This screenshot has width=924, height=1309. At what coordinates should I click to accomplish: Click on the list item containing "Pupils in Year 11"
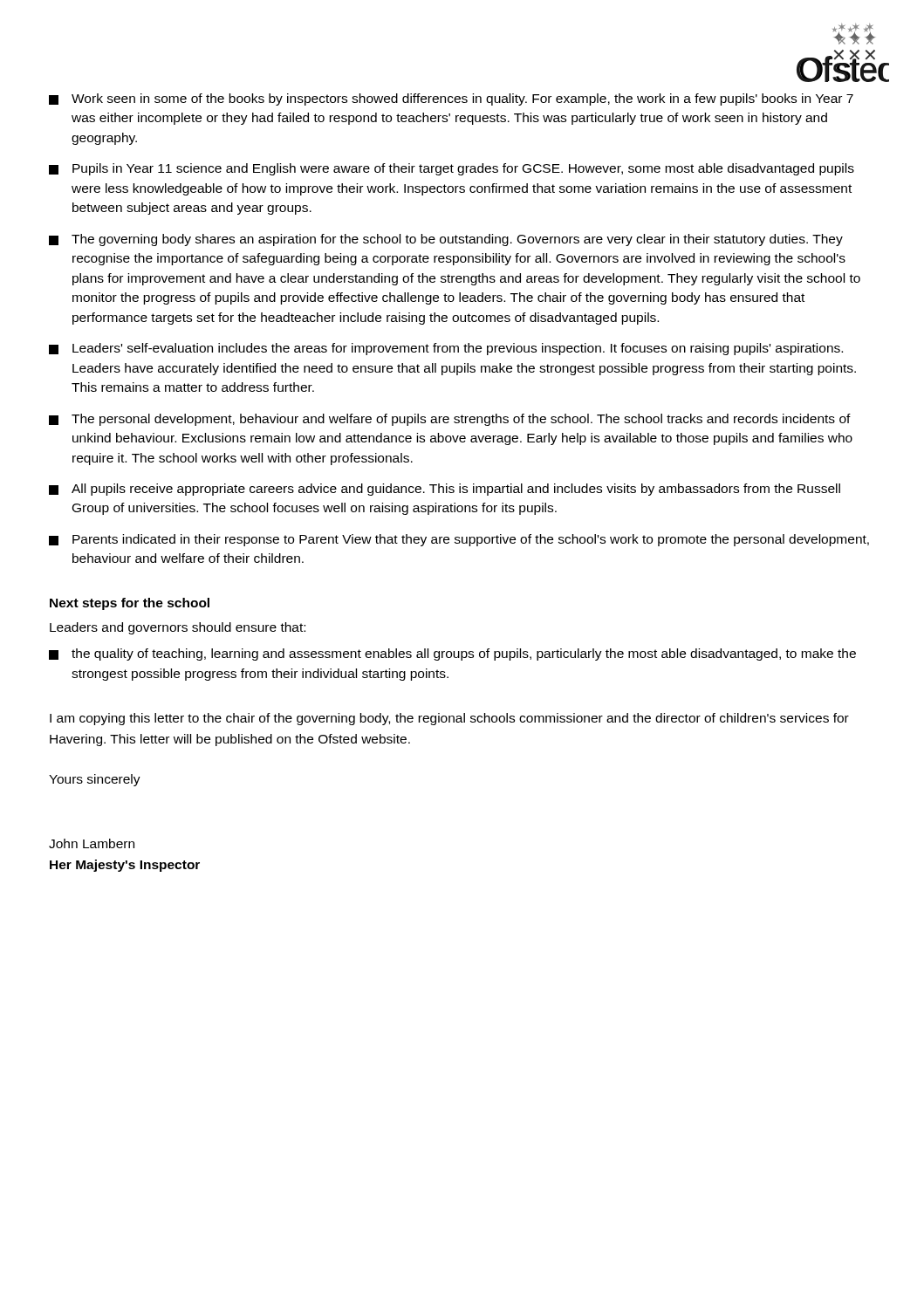click(x=462, y=189)
